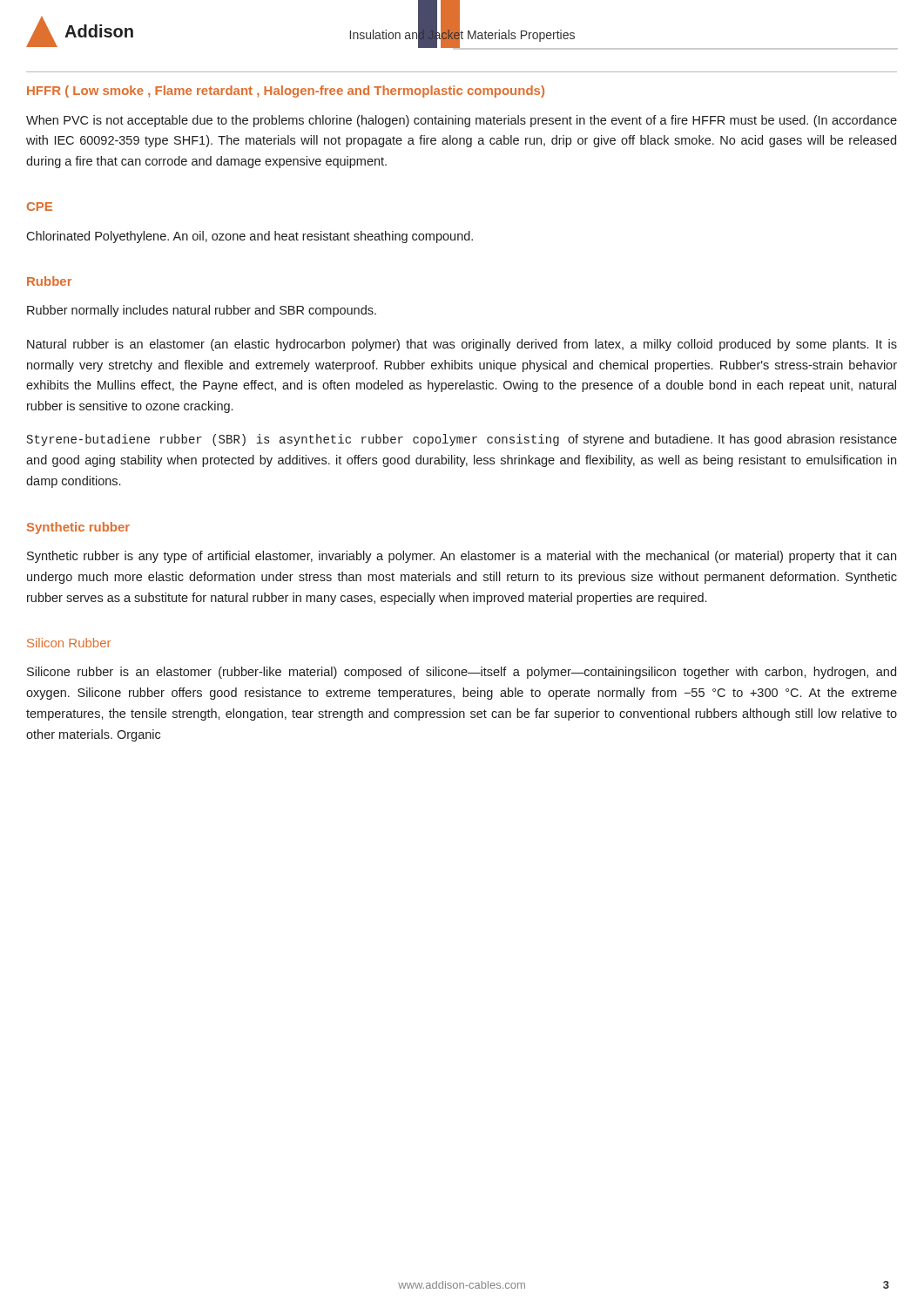Click the passage that begins "When PVC is not acceptable"
924x1307 pixels.
[462, 141]
